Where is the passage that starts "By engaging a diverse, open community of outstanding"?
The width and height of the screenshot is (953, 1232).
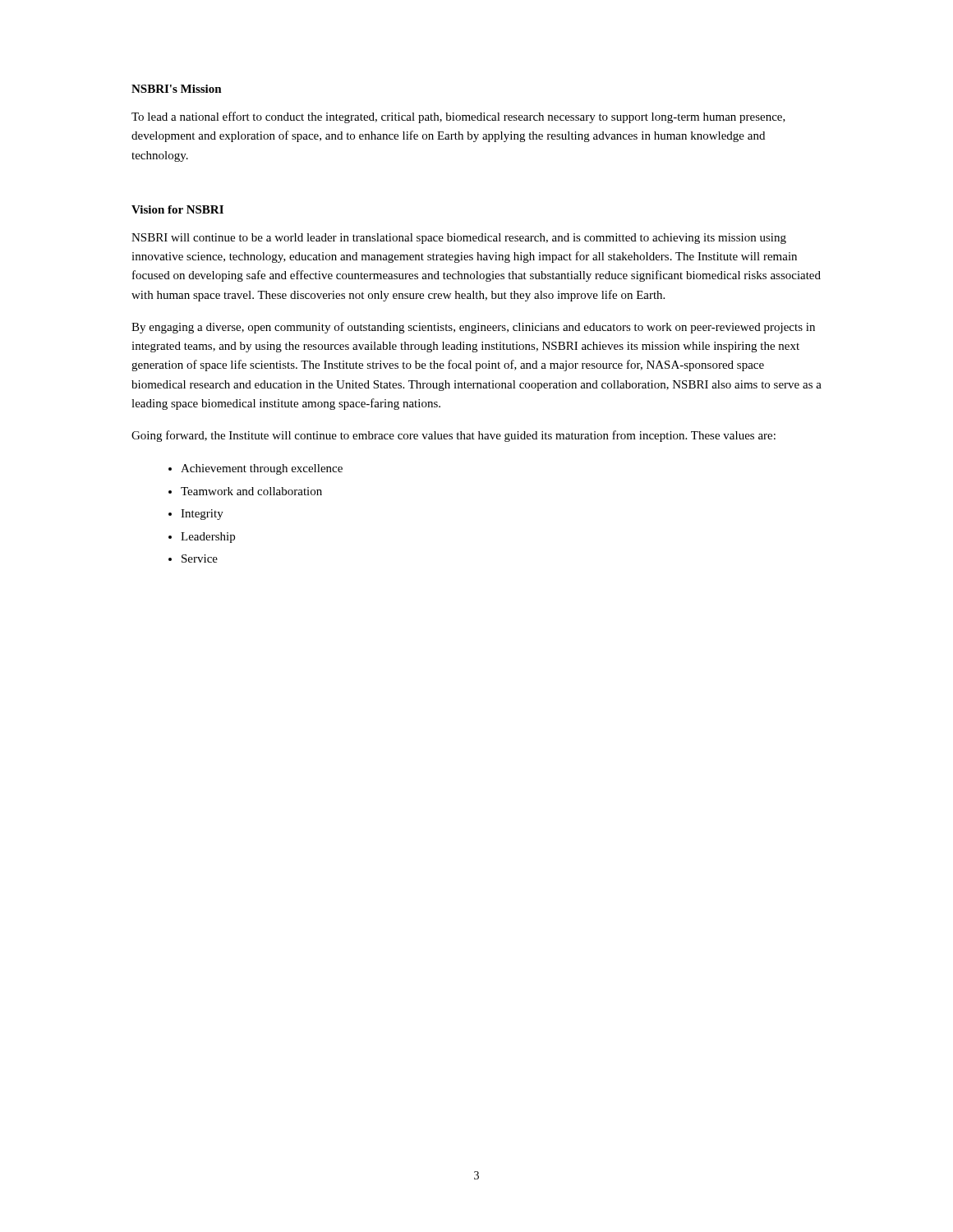pyautogui.click(x=476, y=365)
